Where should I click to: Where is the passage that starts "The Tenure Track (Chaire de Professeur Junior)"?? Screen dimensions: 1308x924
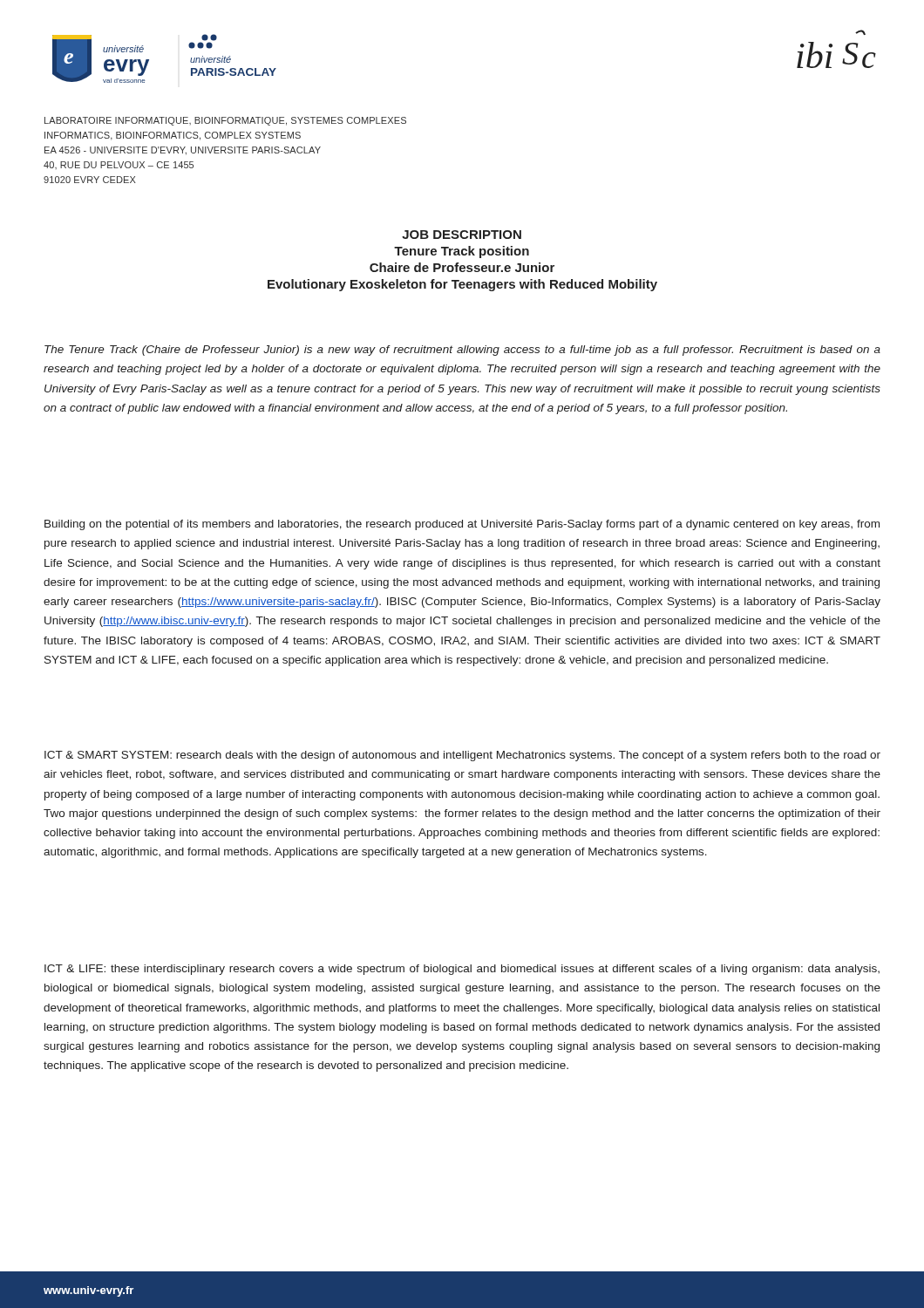coord(462,378)
